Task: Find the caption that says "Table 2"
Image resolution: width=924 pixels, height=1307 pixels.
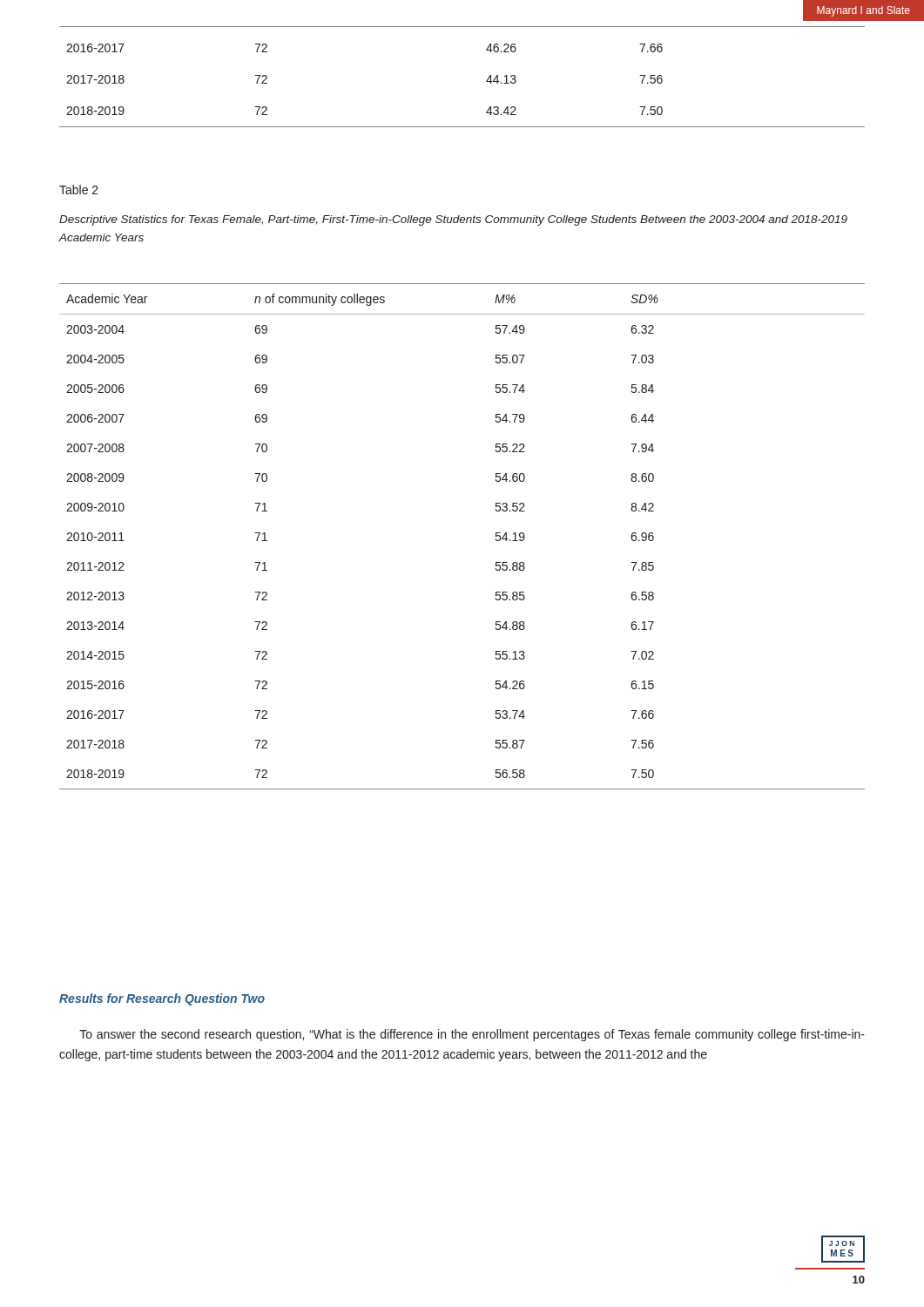Action: (79, 190)
